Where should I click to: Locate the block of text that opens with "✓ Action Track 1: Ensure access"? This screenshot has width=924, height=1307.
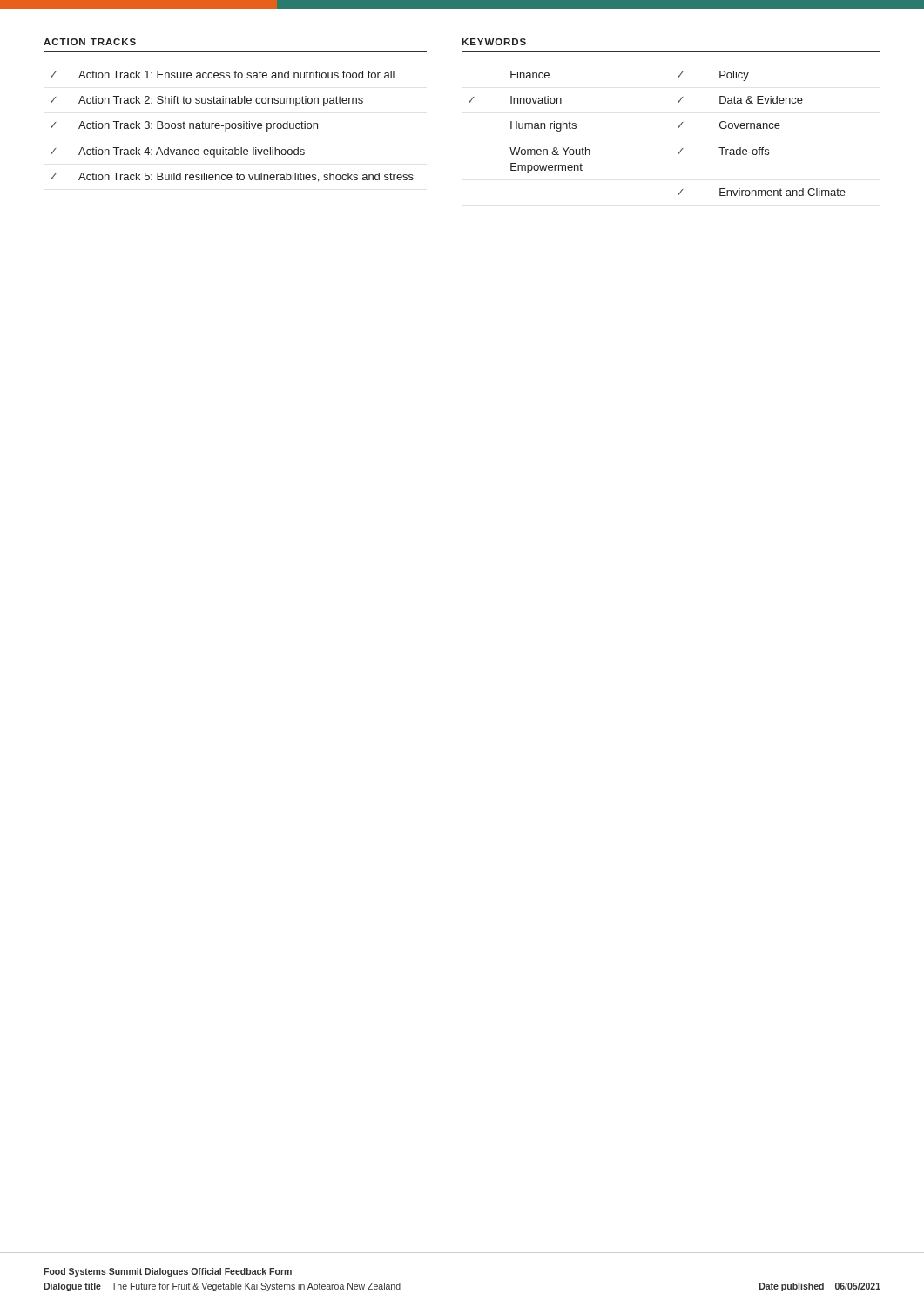[x=235, y=126]
